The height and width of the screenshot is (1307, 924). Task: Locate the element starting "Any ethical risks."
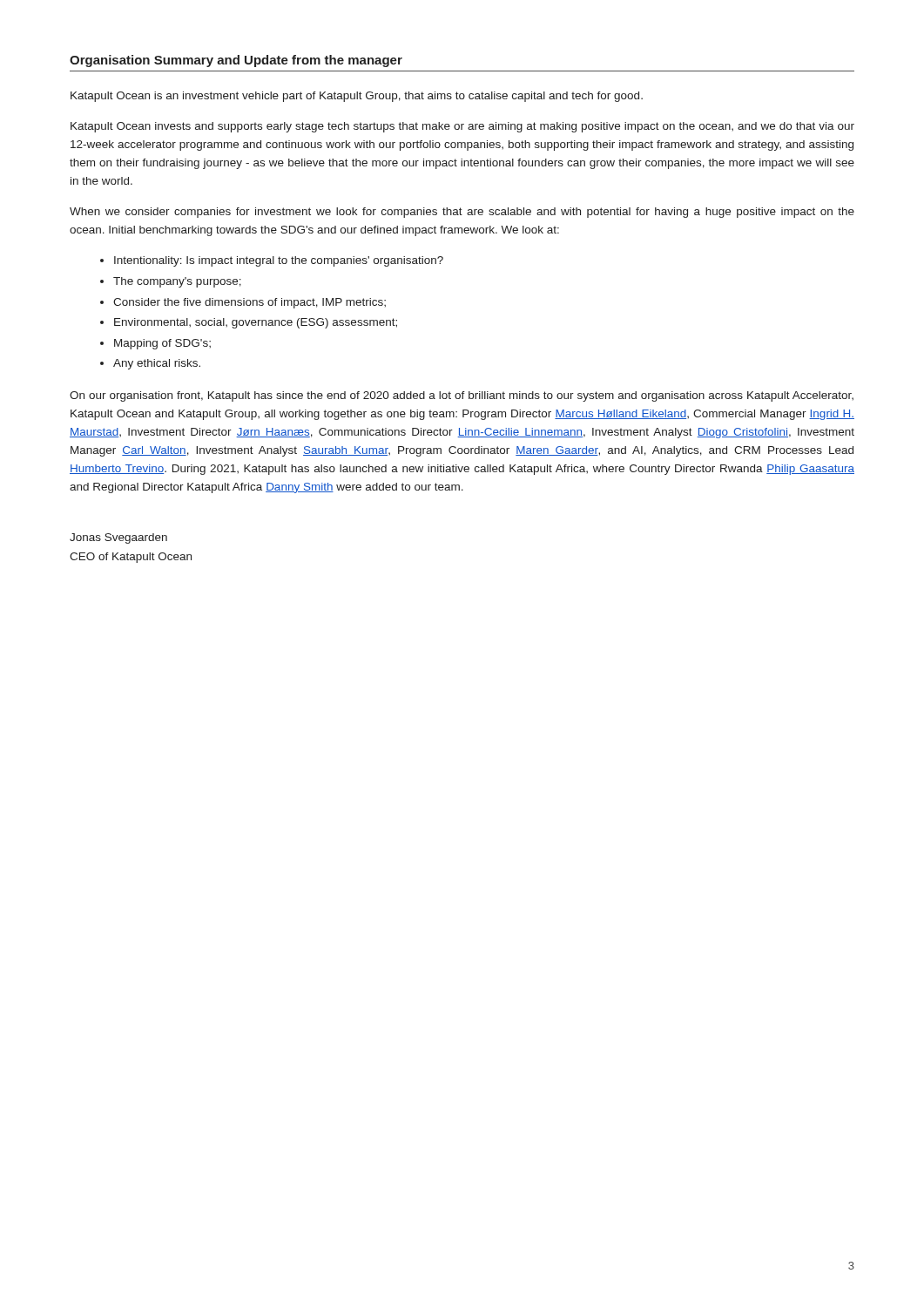pyautogui.click(x=157, y=363)
